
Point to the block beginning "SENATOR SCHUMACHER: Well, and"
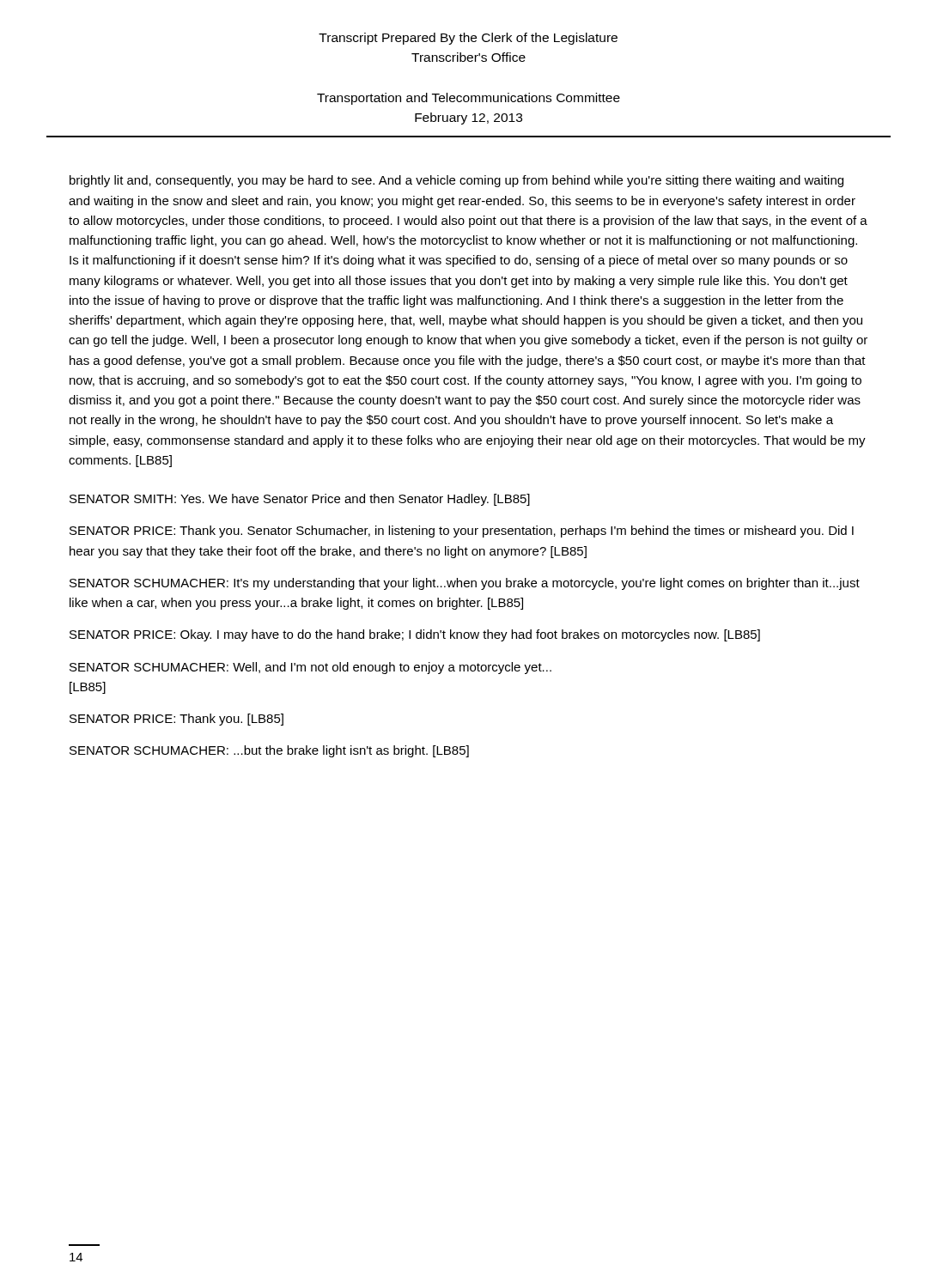(468, 676)
